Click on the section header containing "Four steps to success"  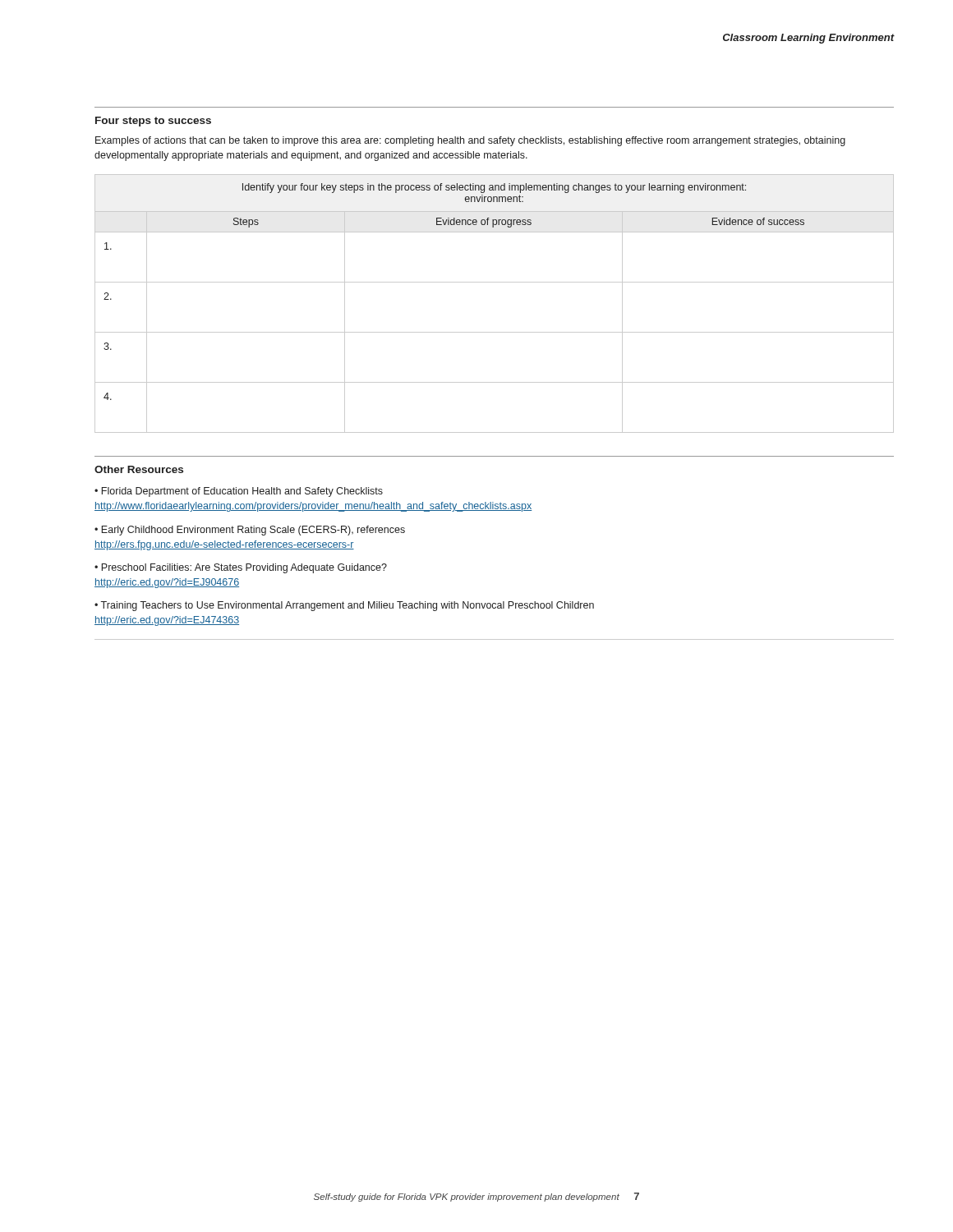coord(153,122)
